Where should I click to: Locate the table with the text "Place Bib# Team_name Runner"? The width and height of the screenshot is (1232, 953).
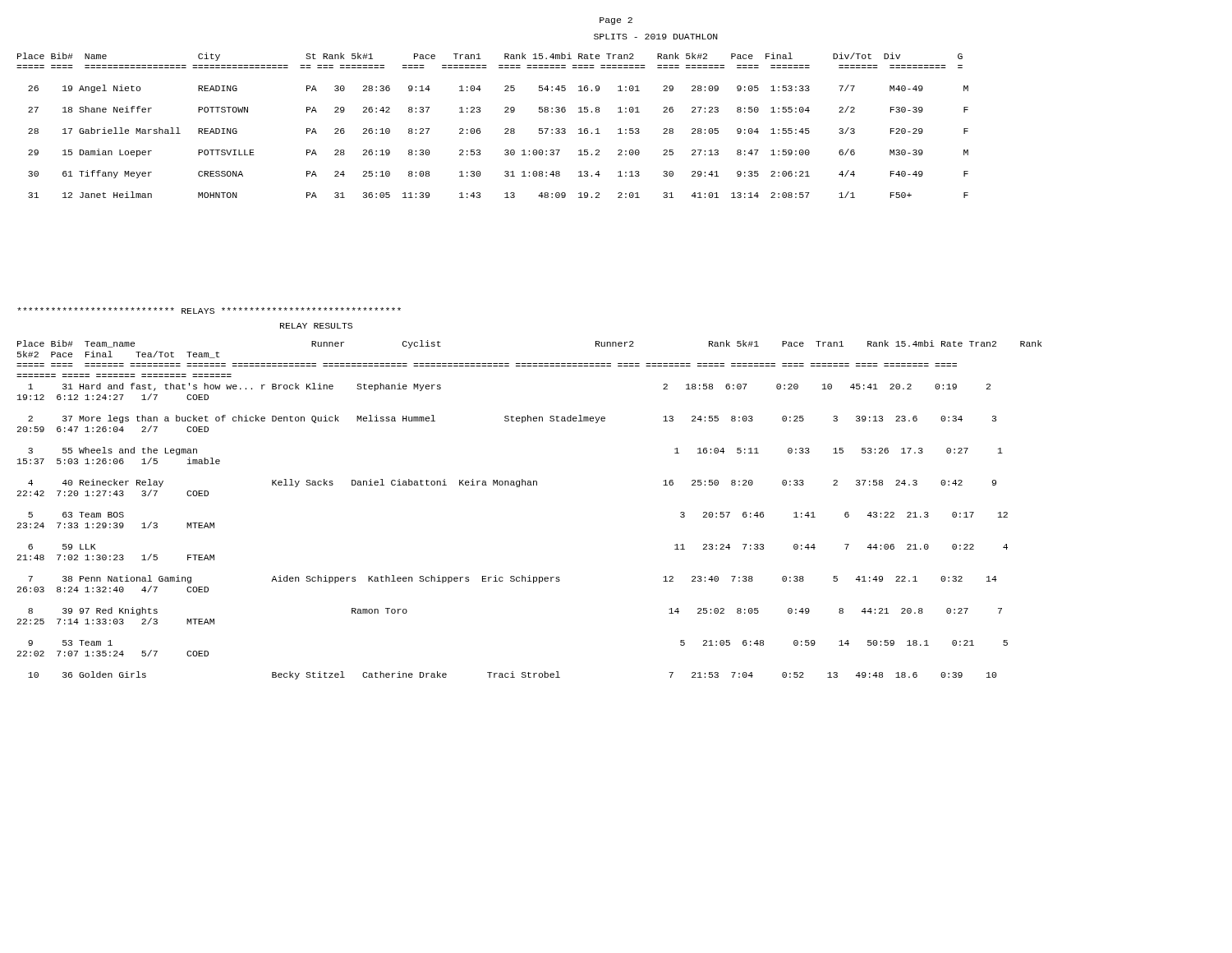tap(616, 509)
